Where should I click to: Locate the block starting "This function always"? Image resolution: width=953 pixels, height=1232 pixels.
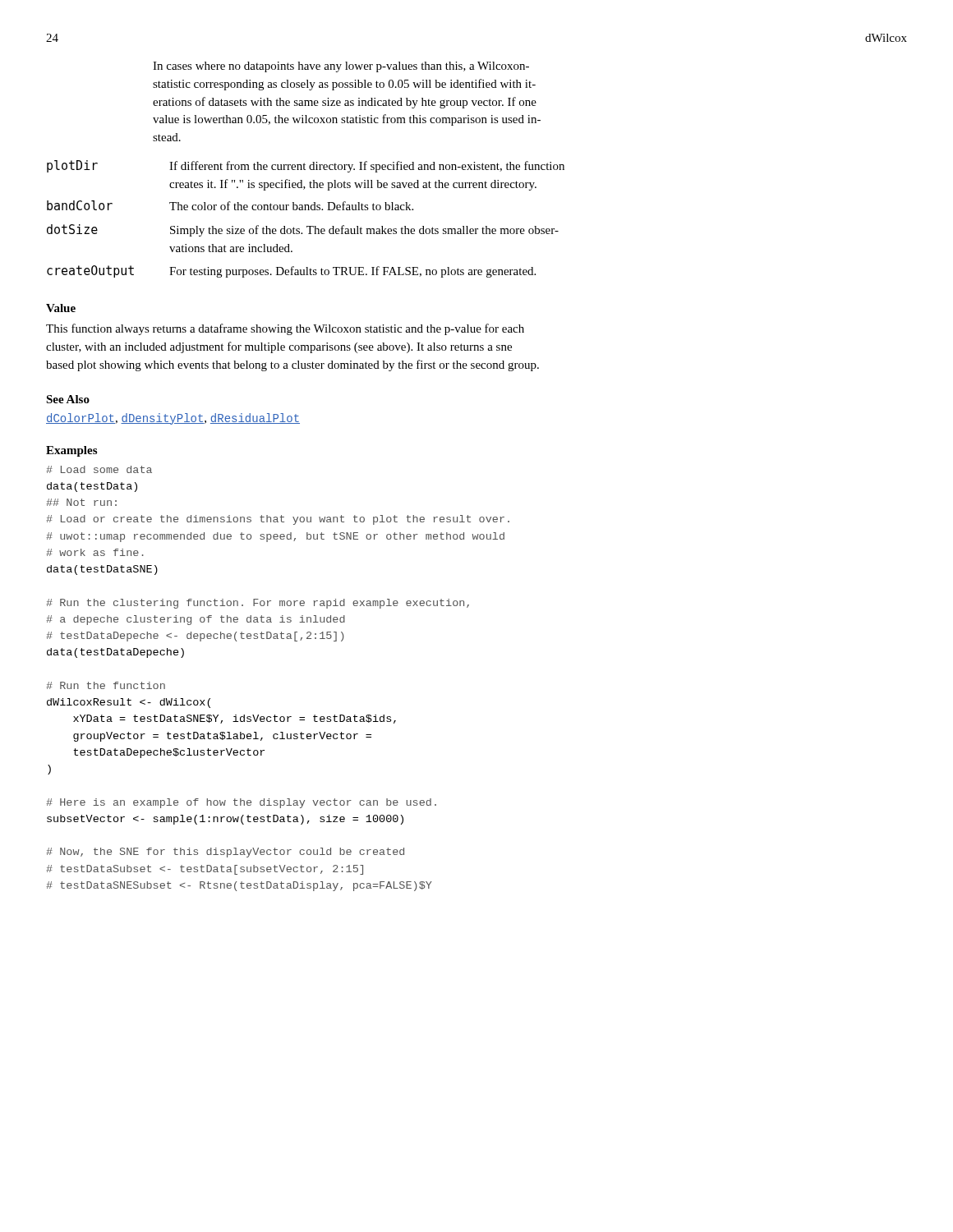[x=293, y=347]
